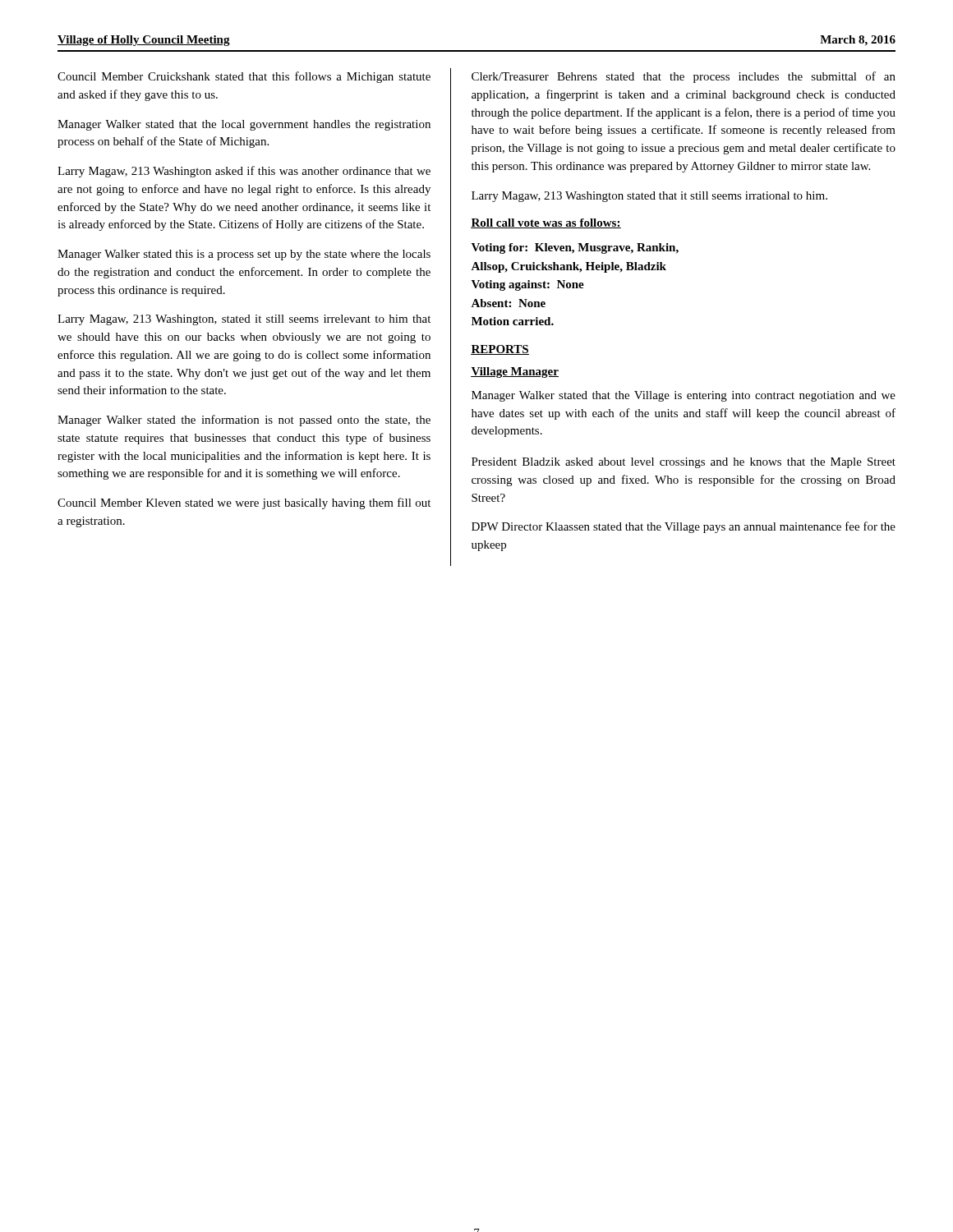This screenshot has height=1232, width=953.
Task: Where is the passage that starts "Manager Walker stated the information"?
Action: [244, 446]
